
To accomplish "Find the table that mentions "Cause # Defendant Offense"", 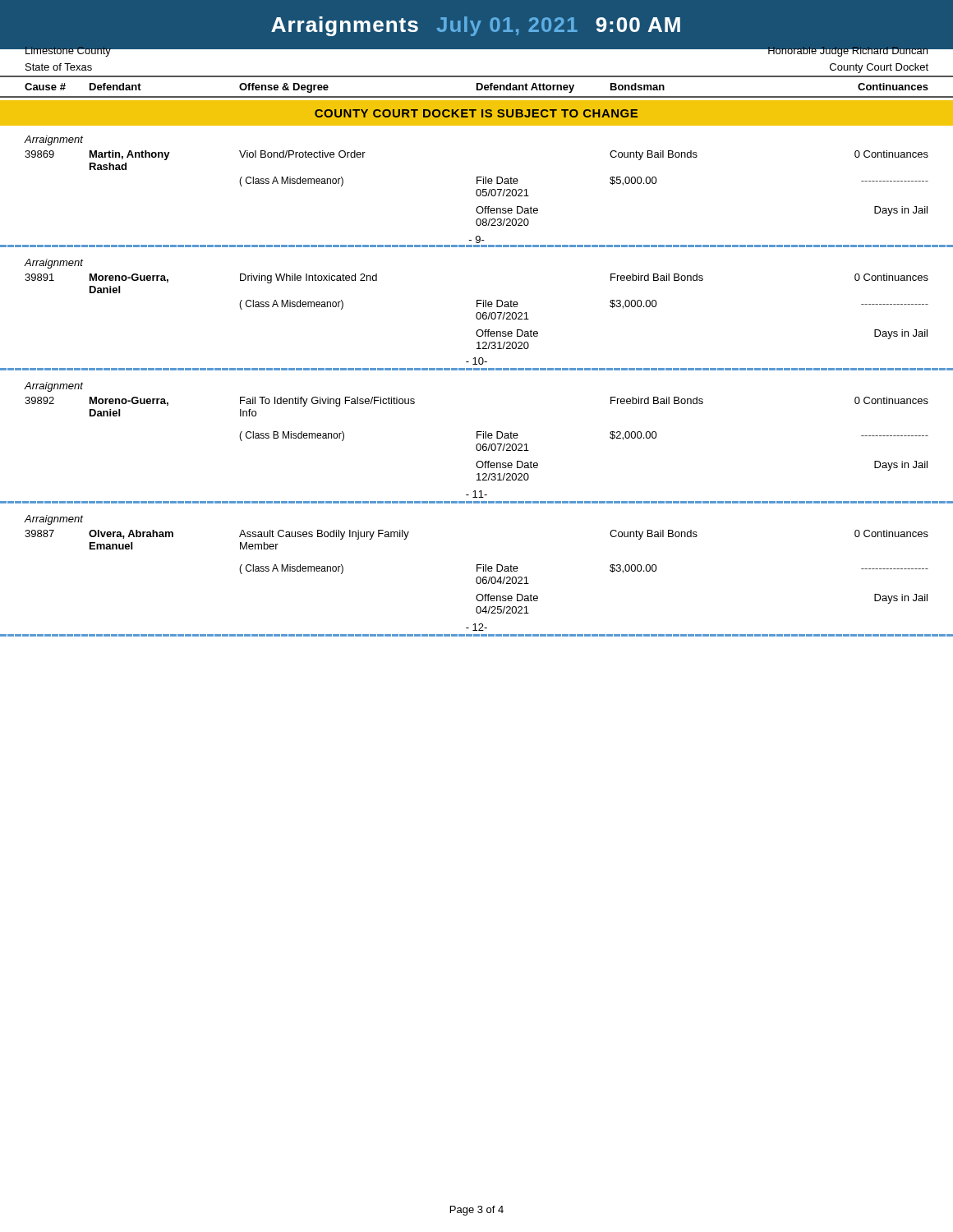I will pyautogui.click(x=476, y=87).
